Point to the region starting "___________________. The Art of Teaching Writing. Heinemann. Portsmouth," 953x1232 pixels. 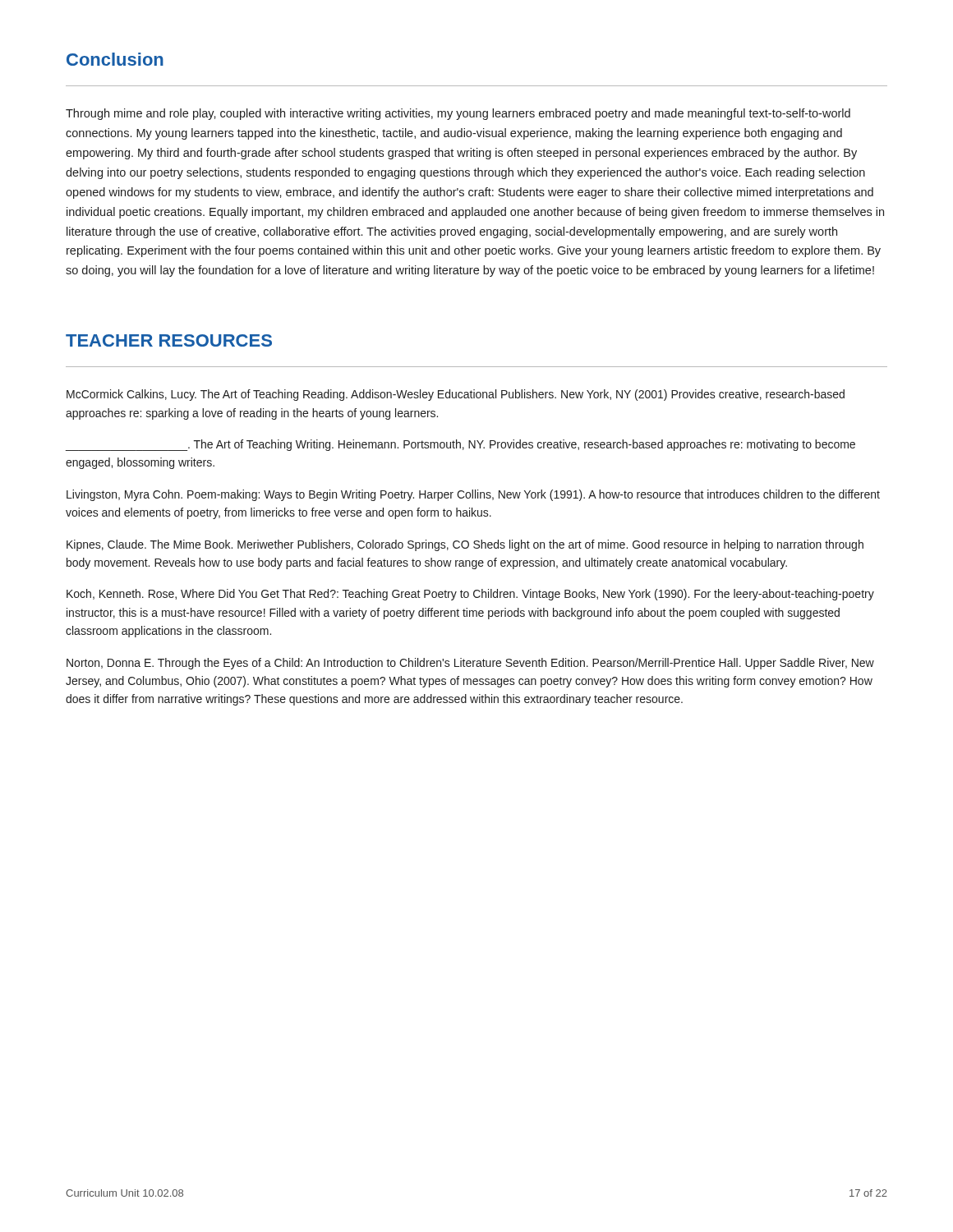point(461,454)
